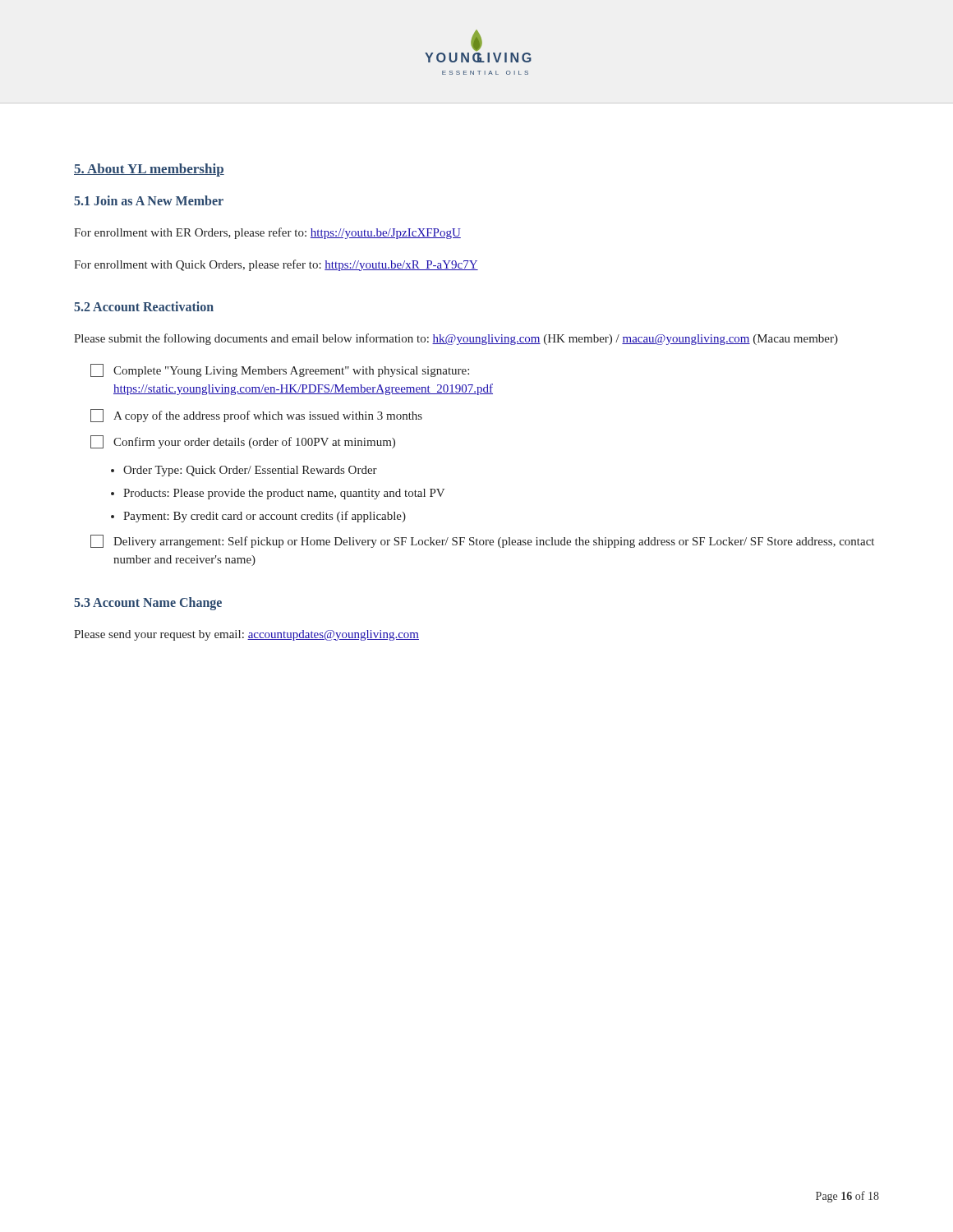953x1232 pixels.
Task: Locate the block of text that opens with "Please send your request by"
Action: click(x=246, y=635)
